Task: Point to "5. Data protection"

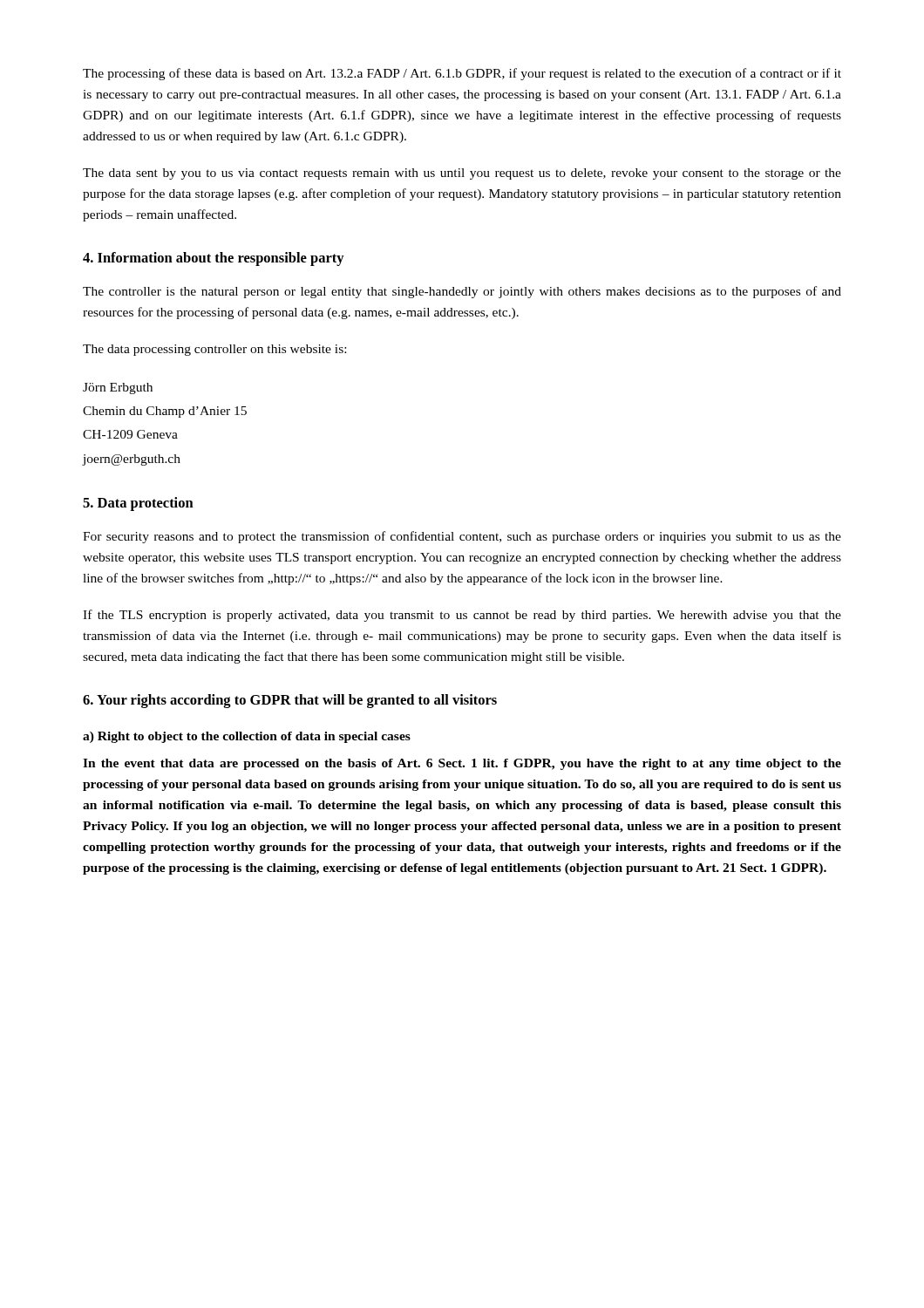Action: (138, 502)
